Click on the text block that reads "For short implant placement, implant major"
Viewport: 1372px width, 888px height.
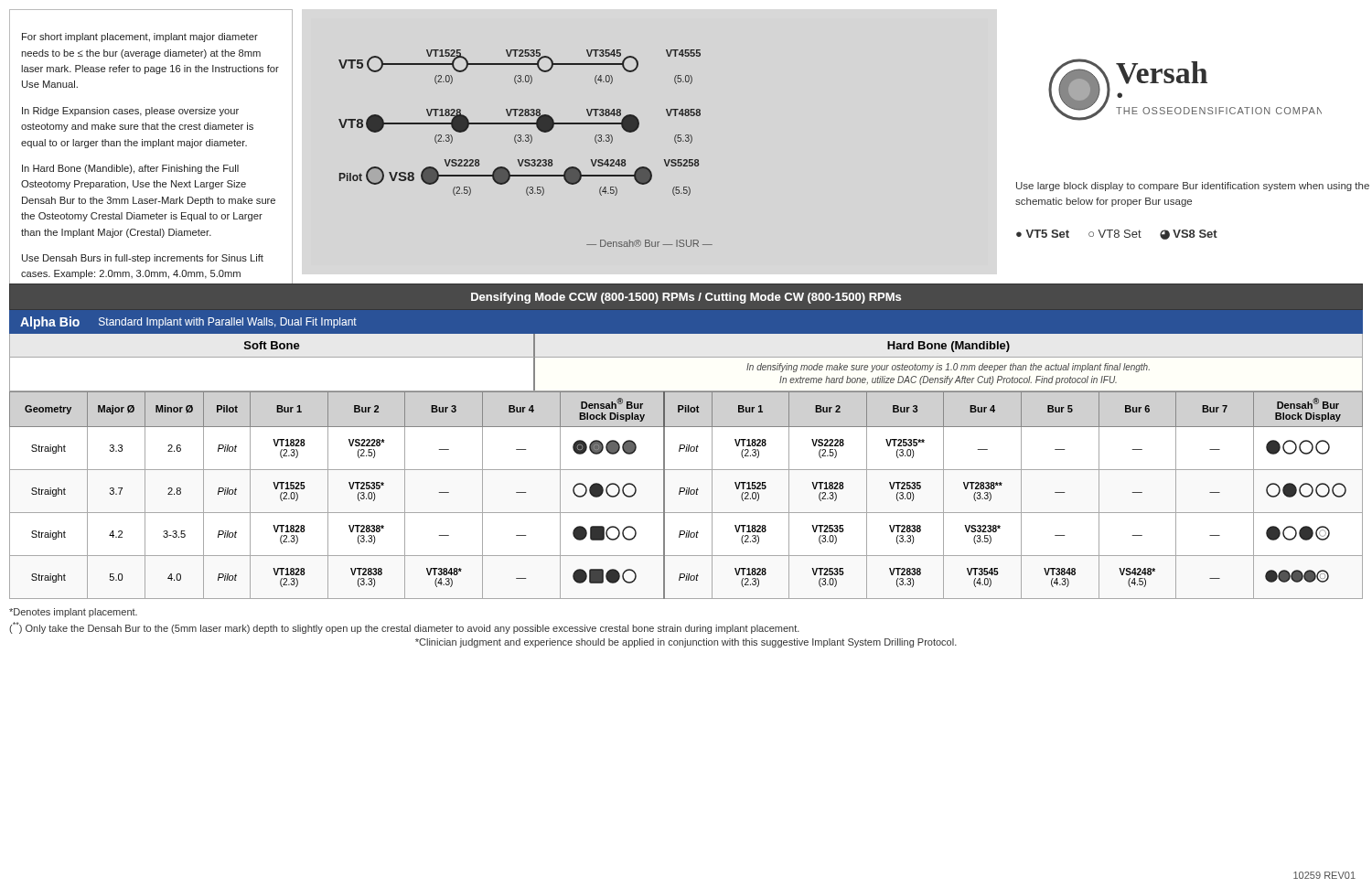151,156
